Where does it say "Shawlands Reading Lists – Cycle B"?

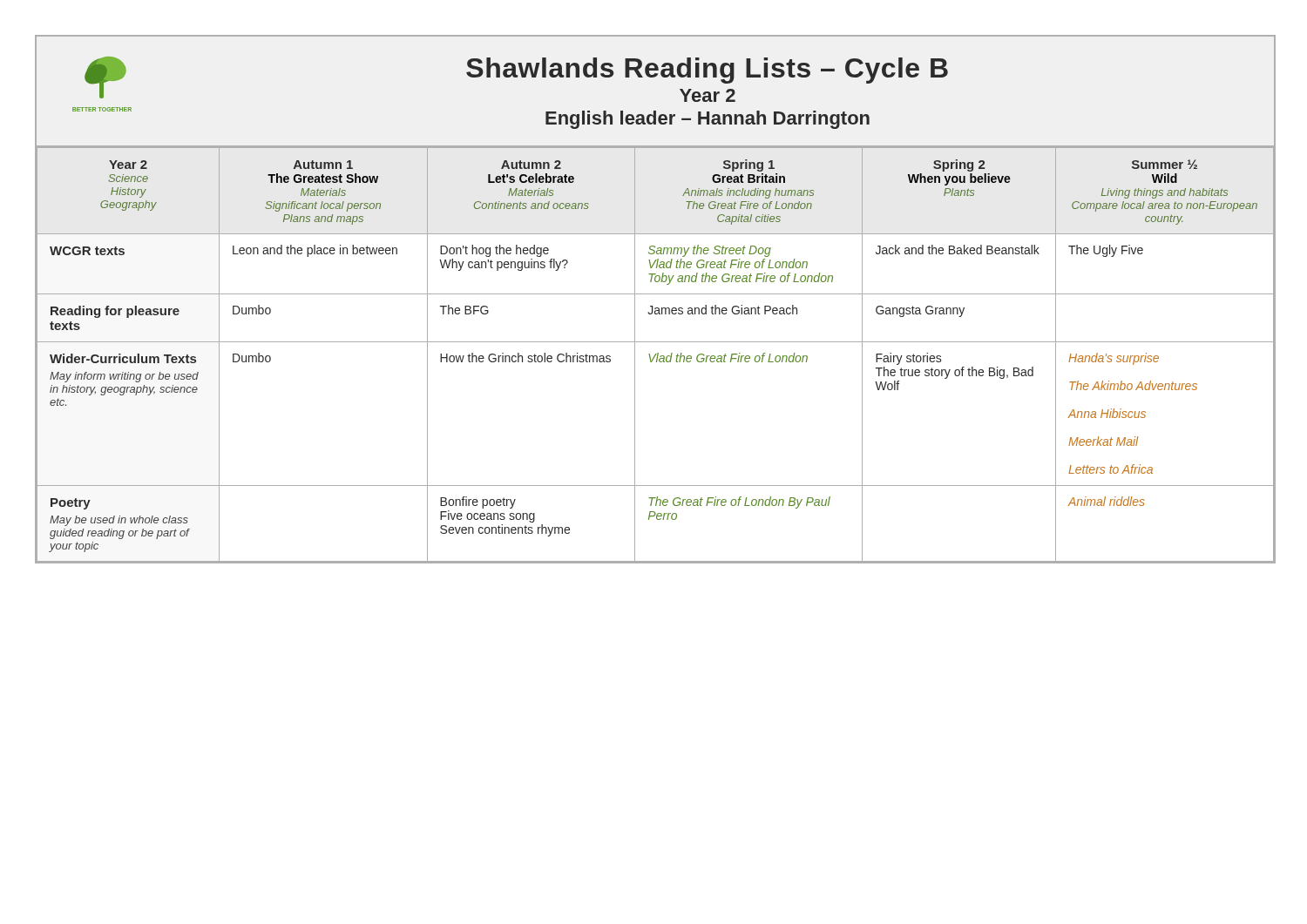[x=707, y=68]
